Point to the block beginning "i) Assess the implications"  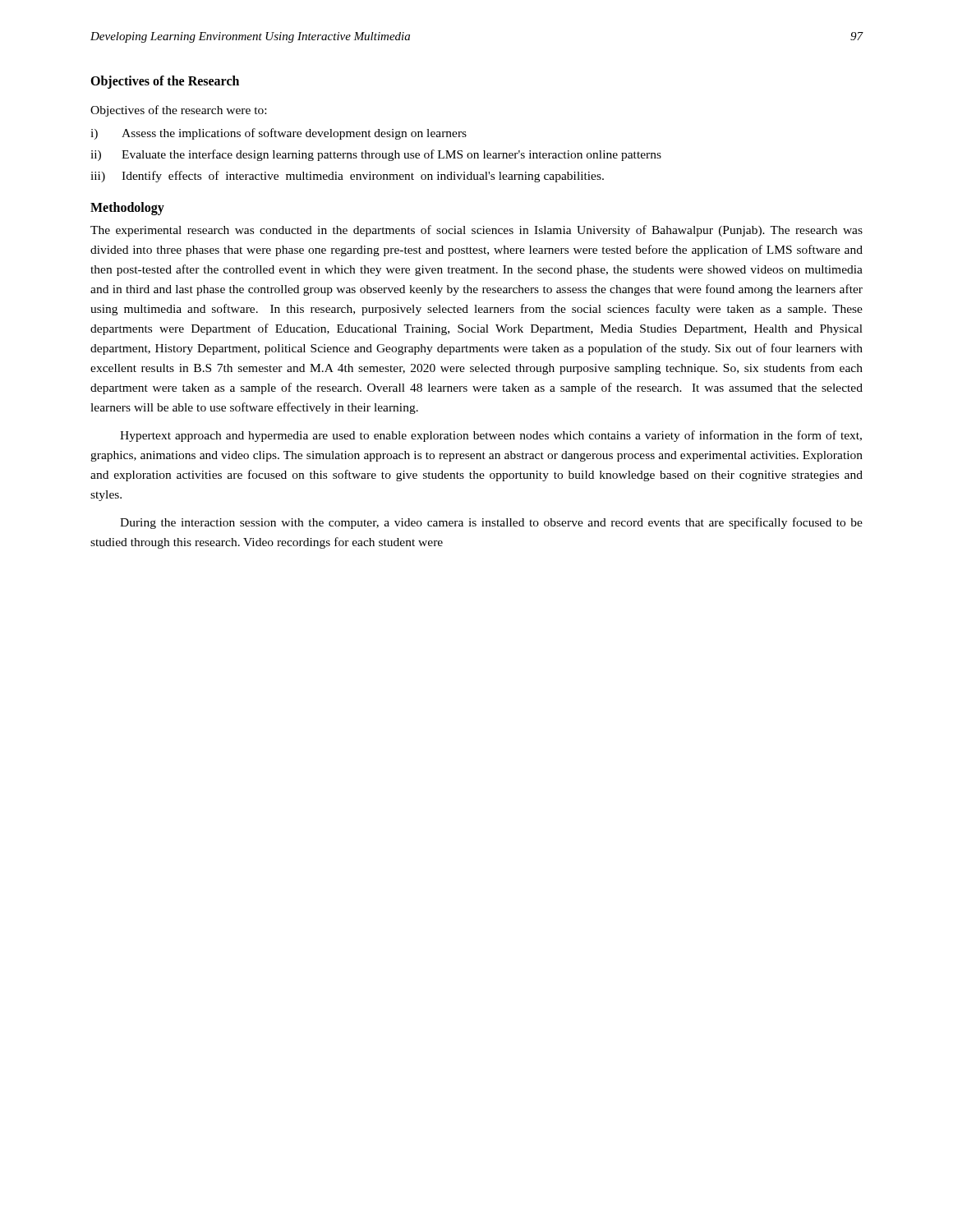[476, 133]
